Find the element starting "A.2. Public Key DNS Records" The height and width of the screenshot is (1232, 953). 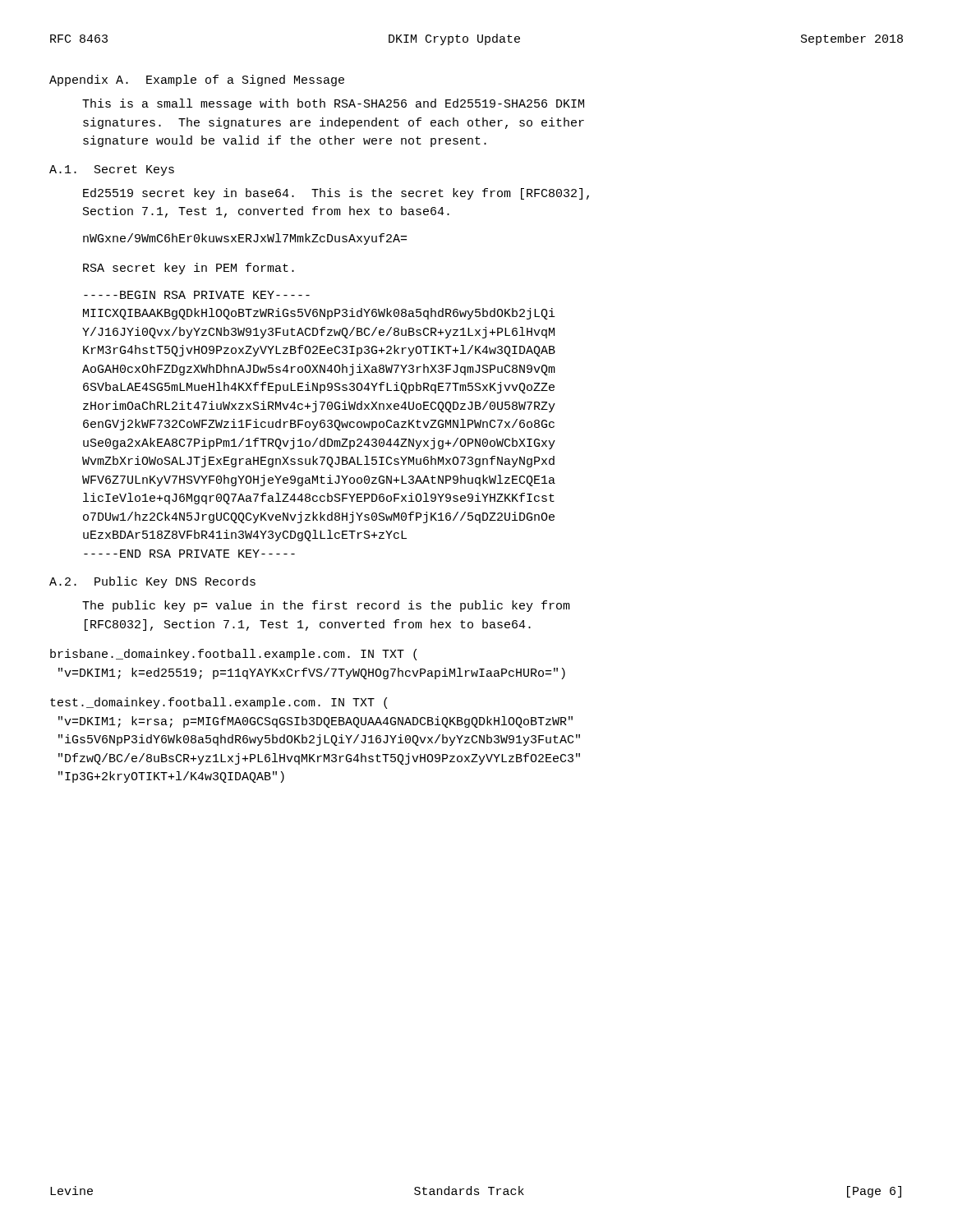pos(153,583)
